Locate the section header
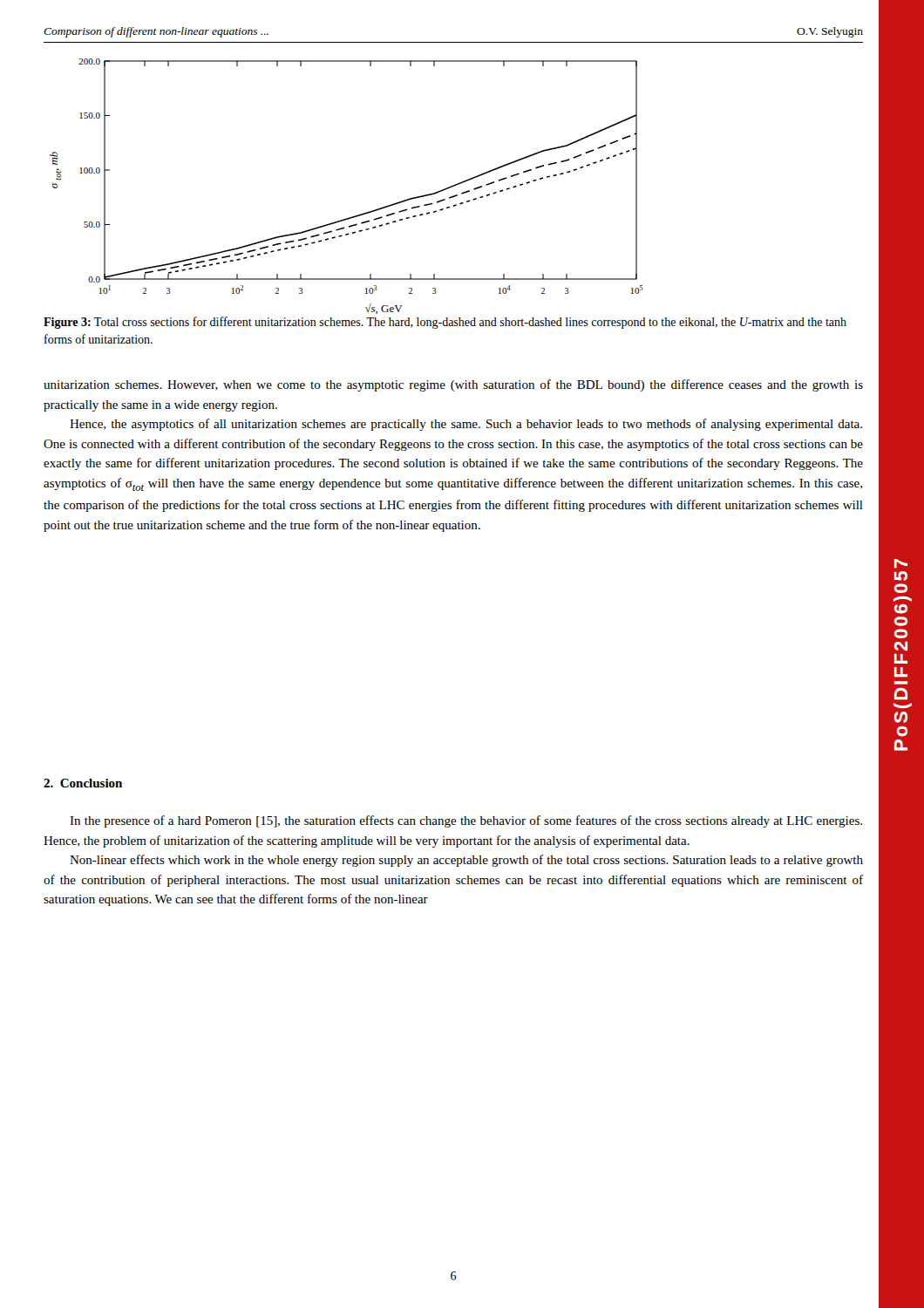 83,783
